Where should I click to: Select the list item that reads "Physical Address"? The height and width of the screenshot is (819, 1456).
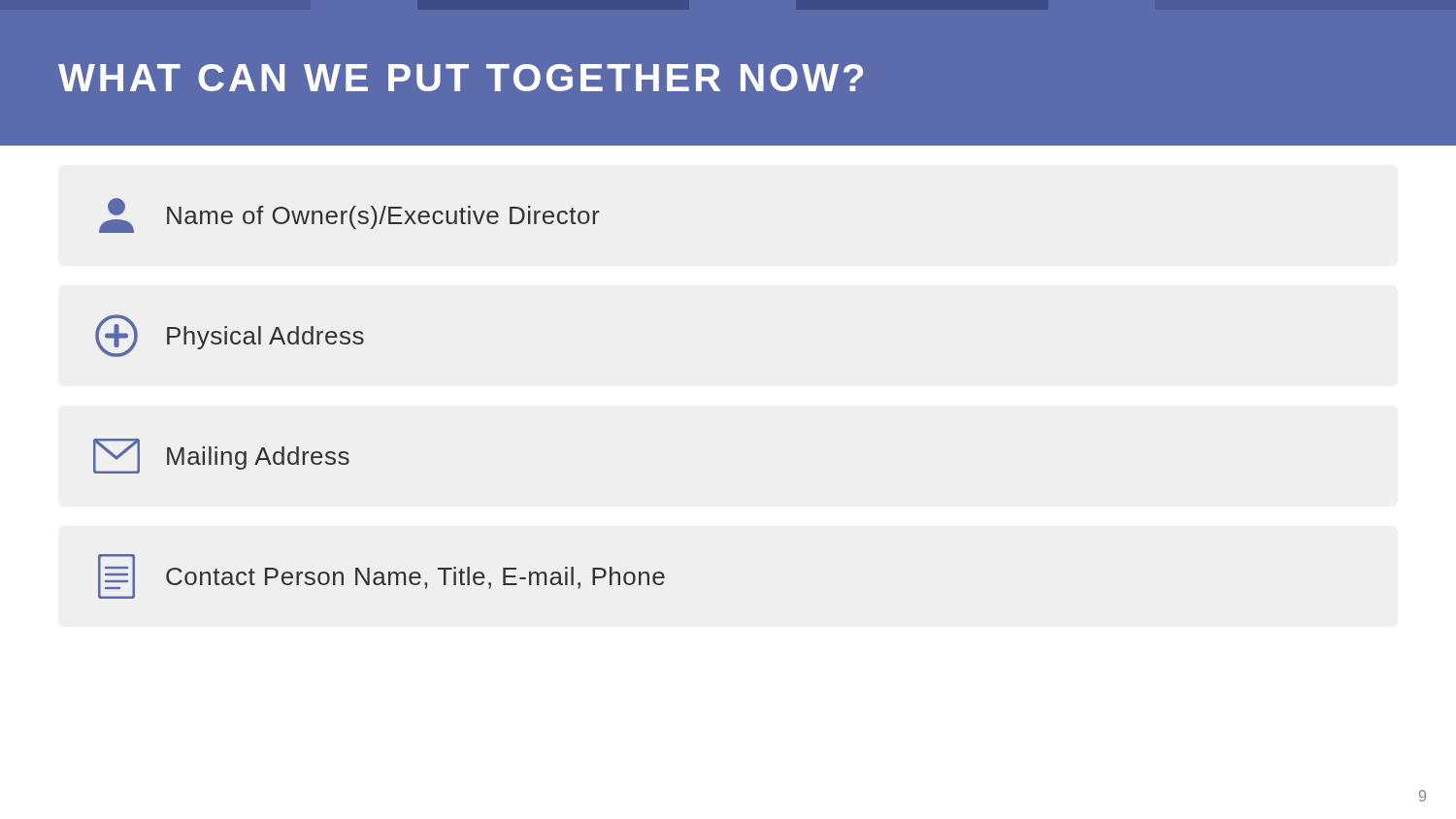click(226, 336)
